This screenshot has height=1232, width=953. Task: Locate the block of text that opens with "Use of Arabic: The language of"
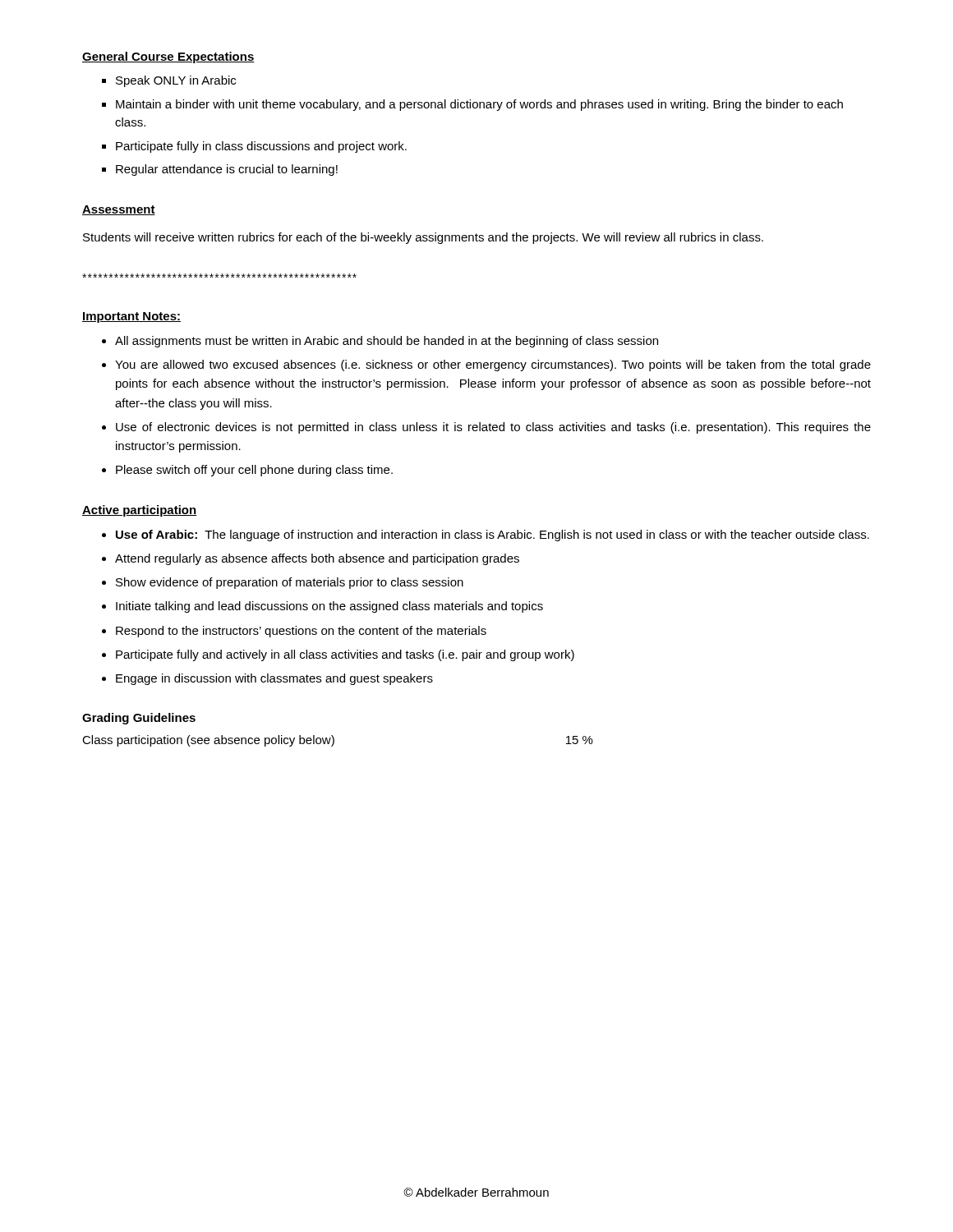pyautogui.click(x=493, y=534)
